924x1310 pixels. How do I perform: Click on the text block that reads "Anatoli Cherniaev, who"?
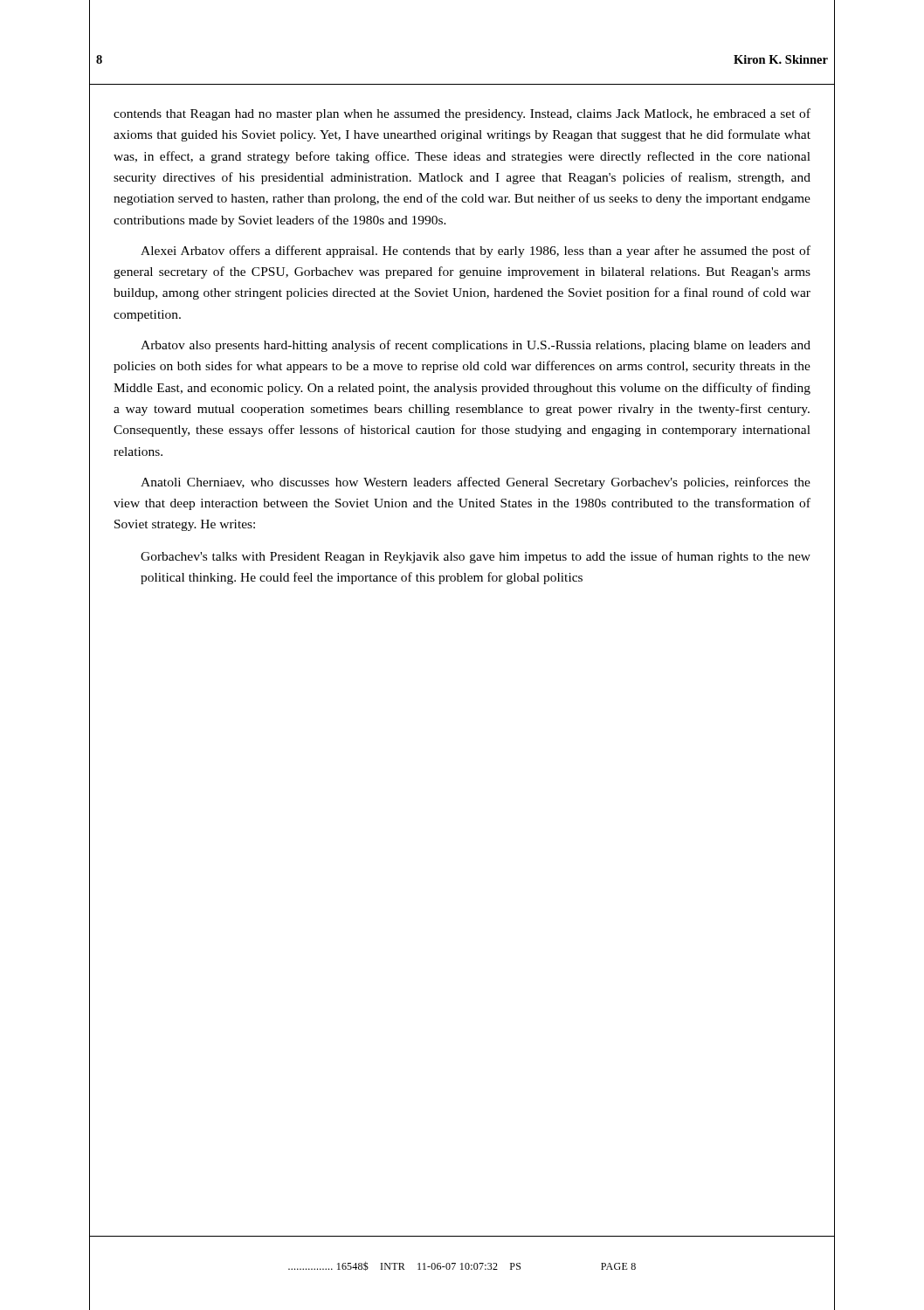462,503
